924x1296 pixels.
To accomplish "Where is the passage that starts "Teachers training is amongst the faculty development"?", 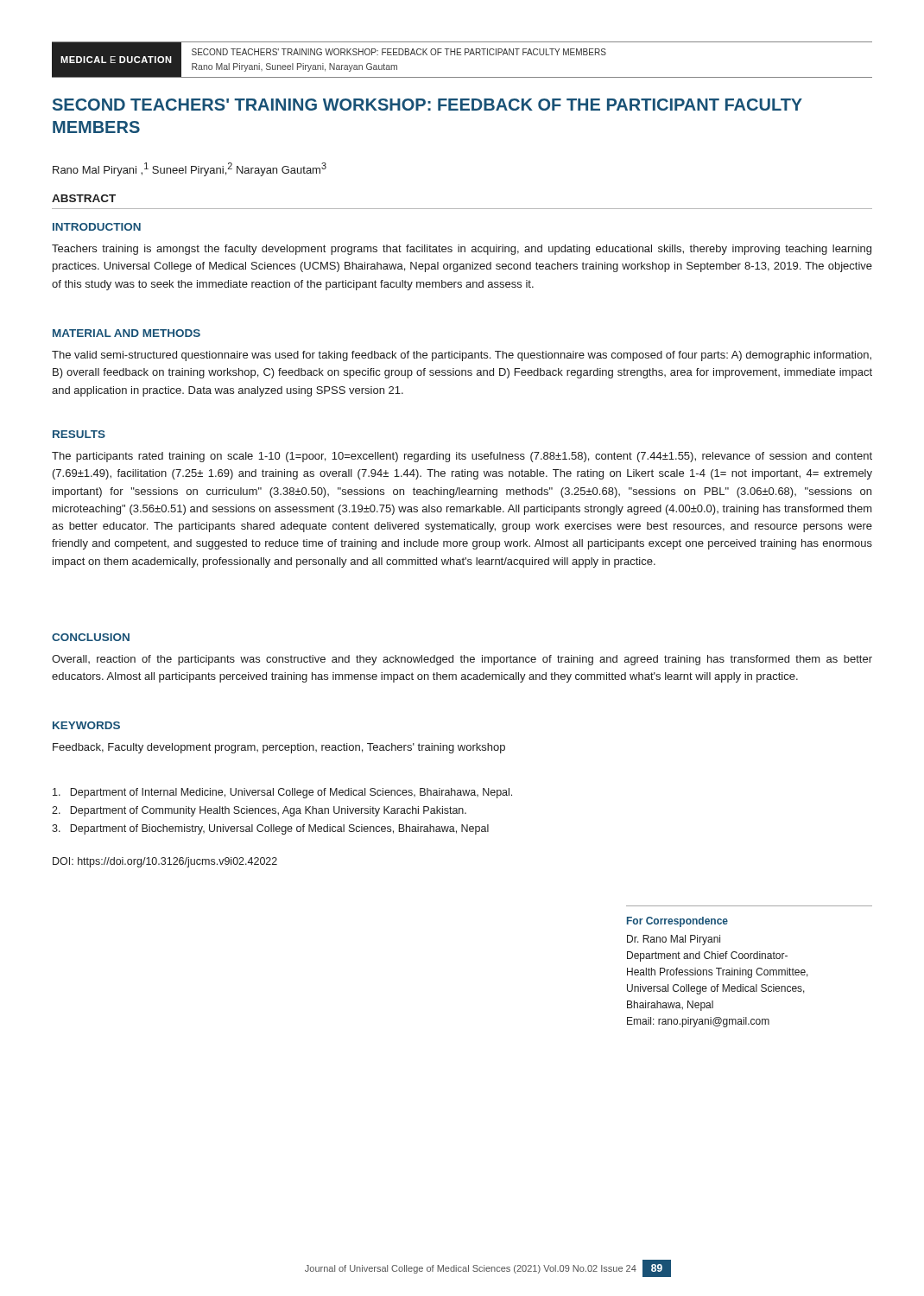I will click(462, 266).
